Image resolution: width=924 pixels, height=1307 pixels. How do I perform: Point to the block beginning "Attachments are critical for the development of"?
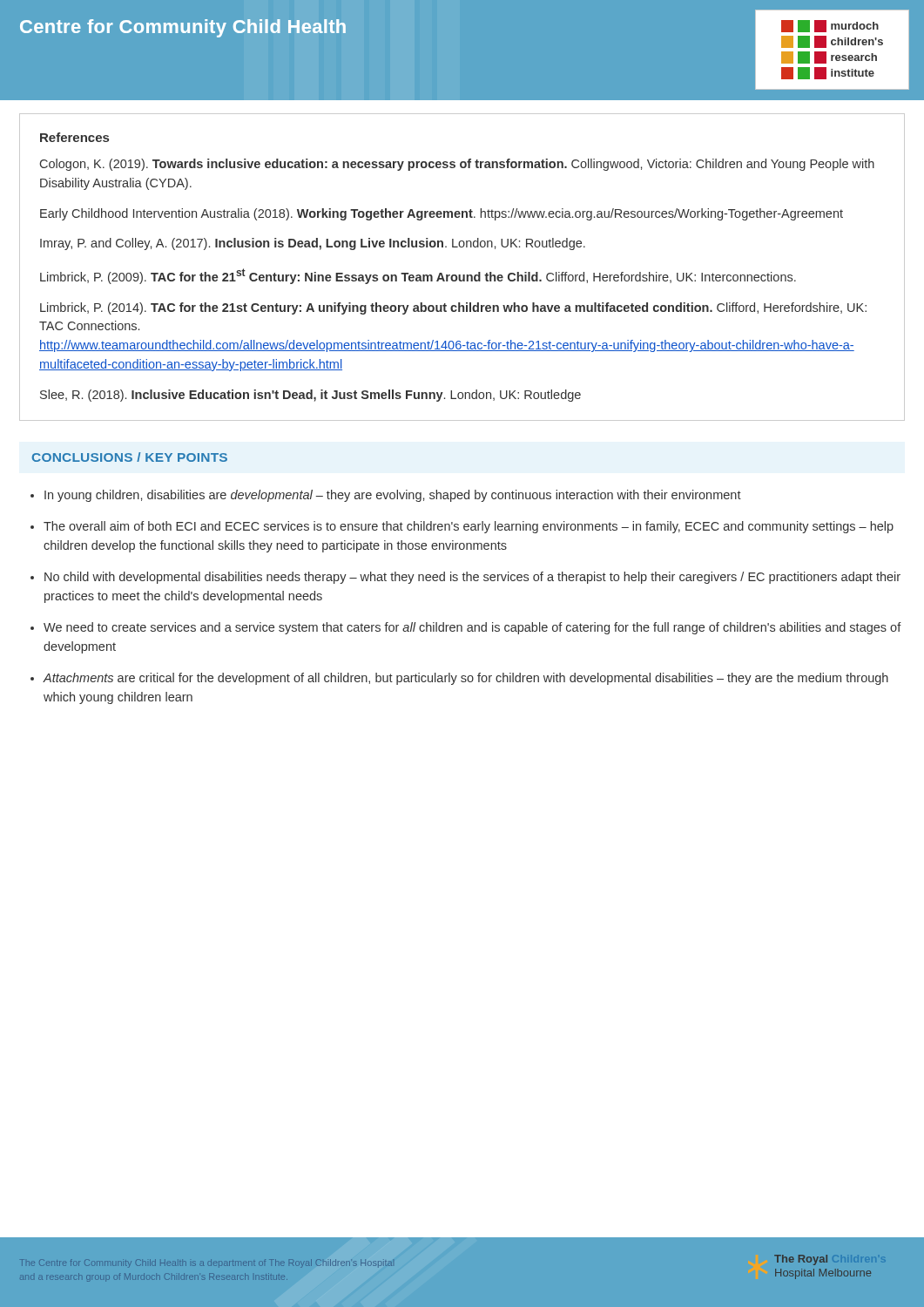(466, 687)
